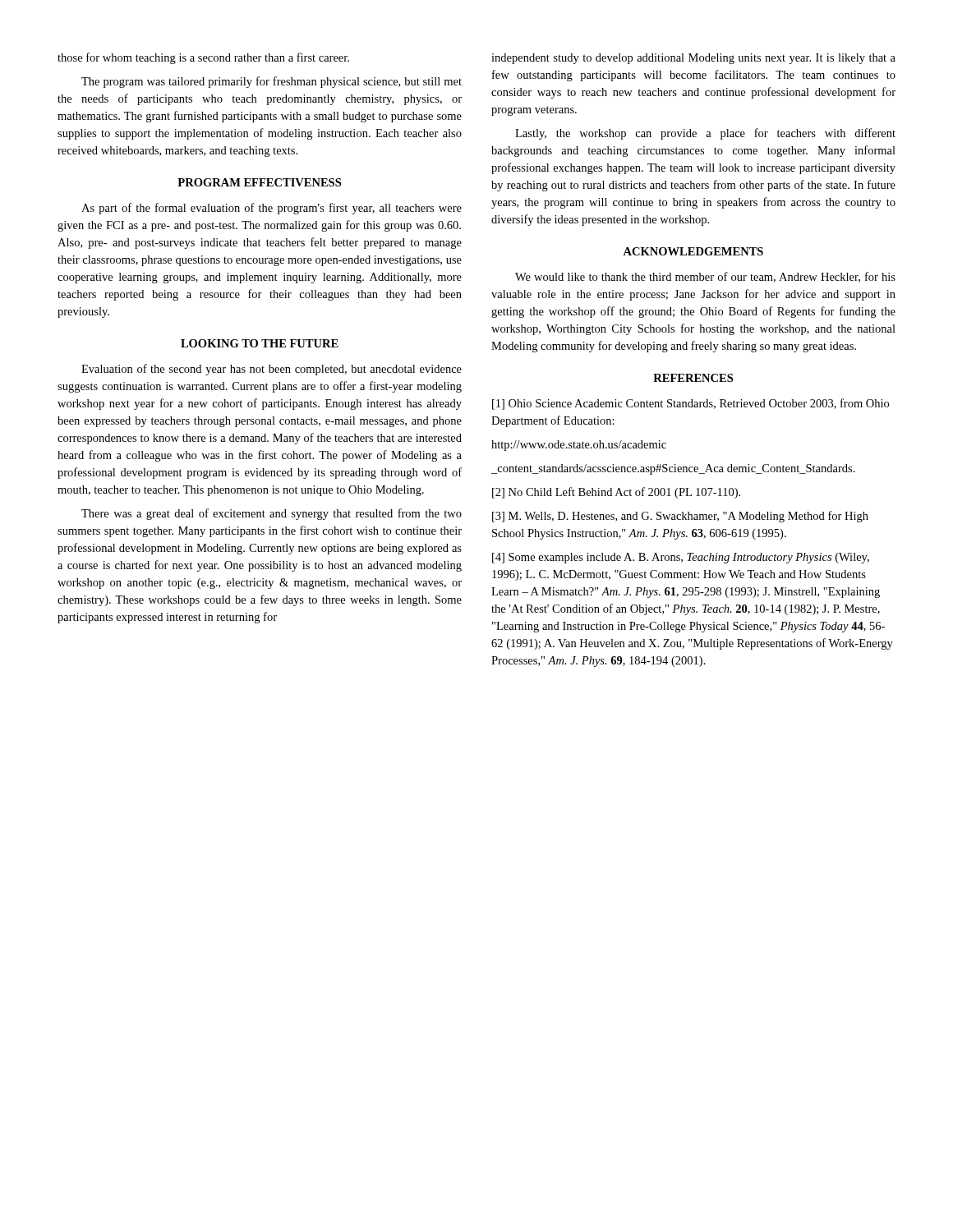Select the text starting "[1] Ohio Science Academic Content"
The width and height of the screenshot is (953, 1232).
tap(693, 533)
